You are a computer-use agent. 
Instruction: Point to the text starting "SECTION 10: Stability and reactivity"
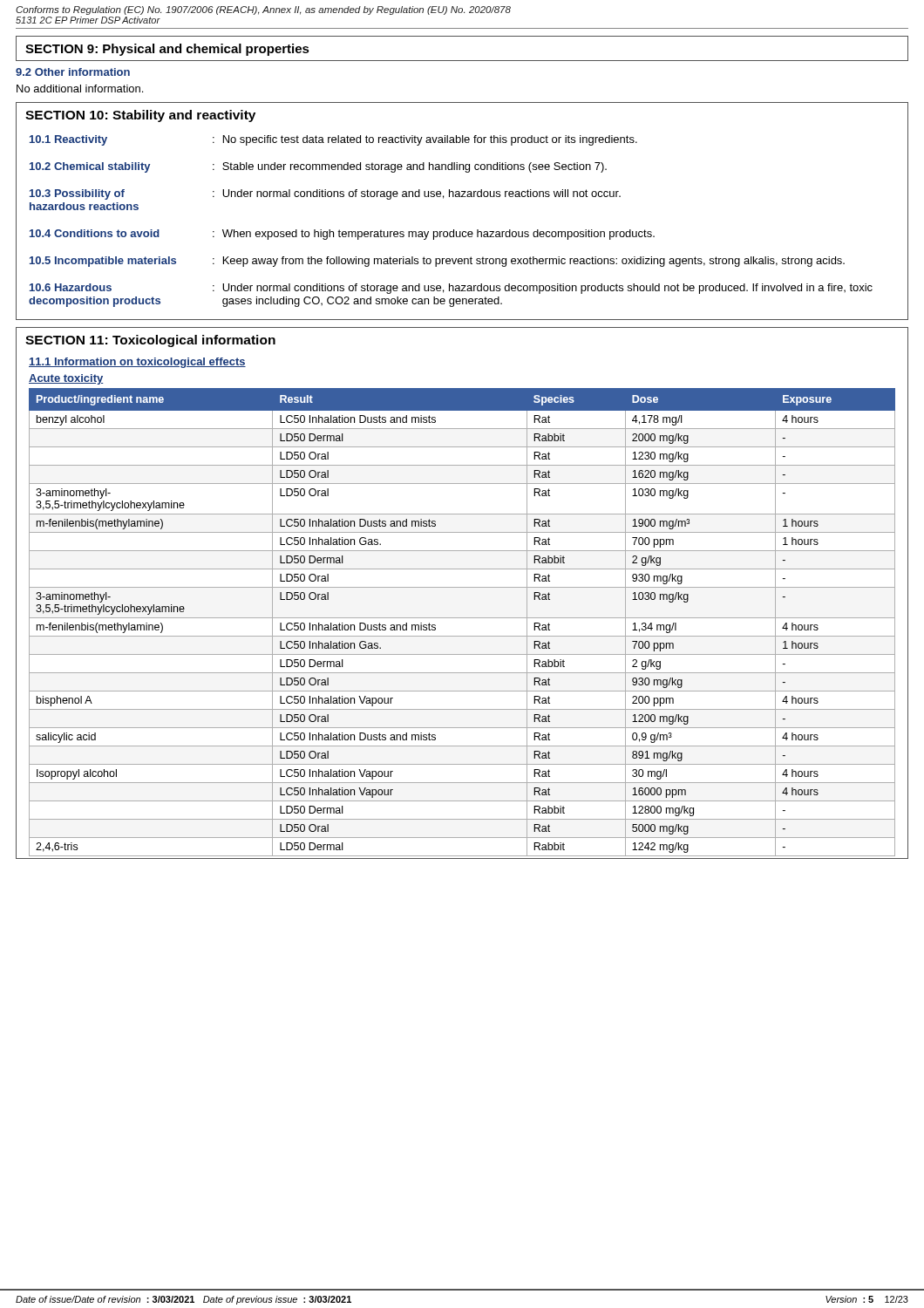(x=141, y=115)
